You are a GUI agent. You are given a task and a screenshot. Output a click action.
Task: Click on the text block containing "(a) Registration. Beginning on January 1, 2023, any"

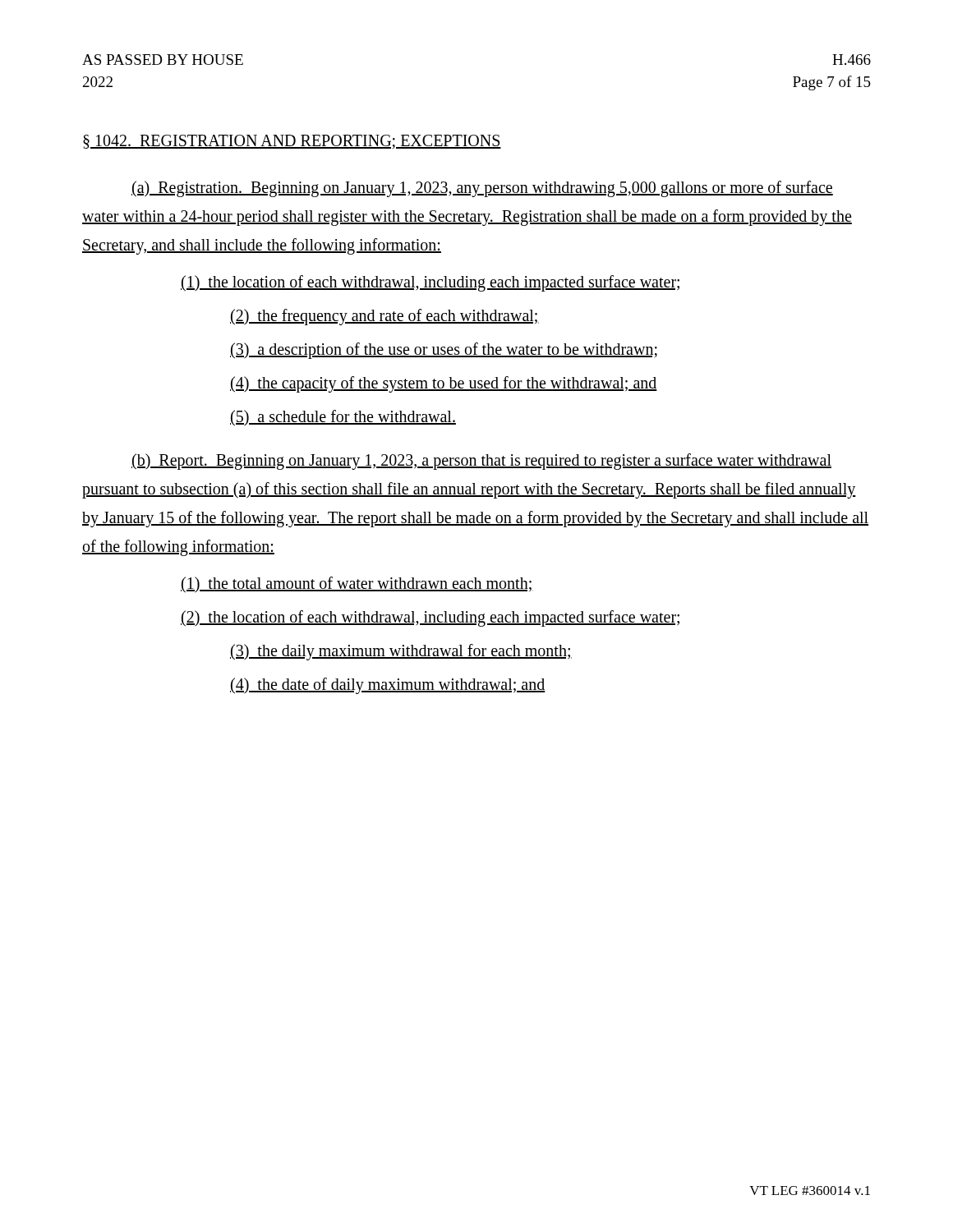(467, 216)
